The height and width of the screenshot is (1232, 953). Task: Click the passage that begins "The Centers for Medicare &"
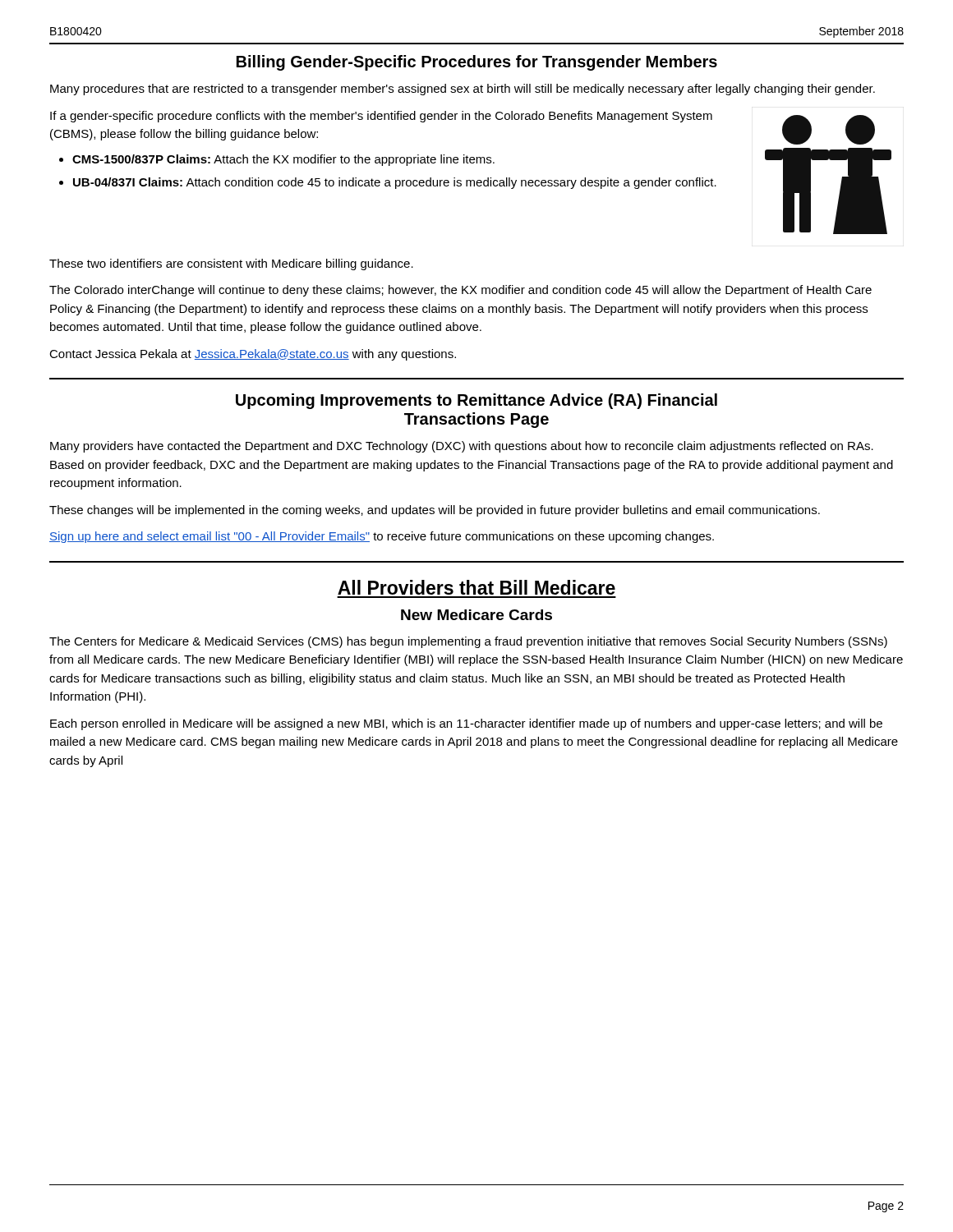[x=476, y=668]
